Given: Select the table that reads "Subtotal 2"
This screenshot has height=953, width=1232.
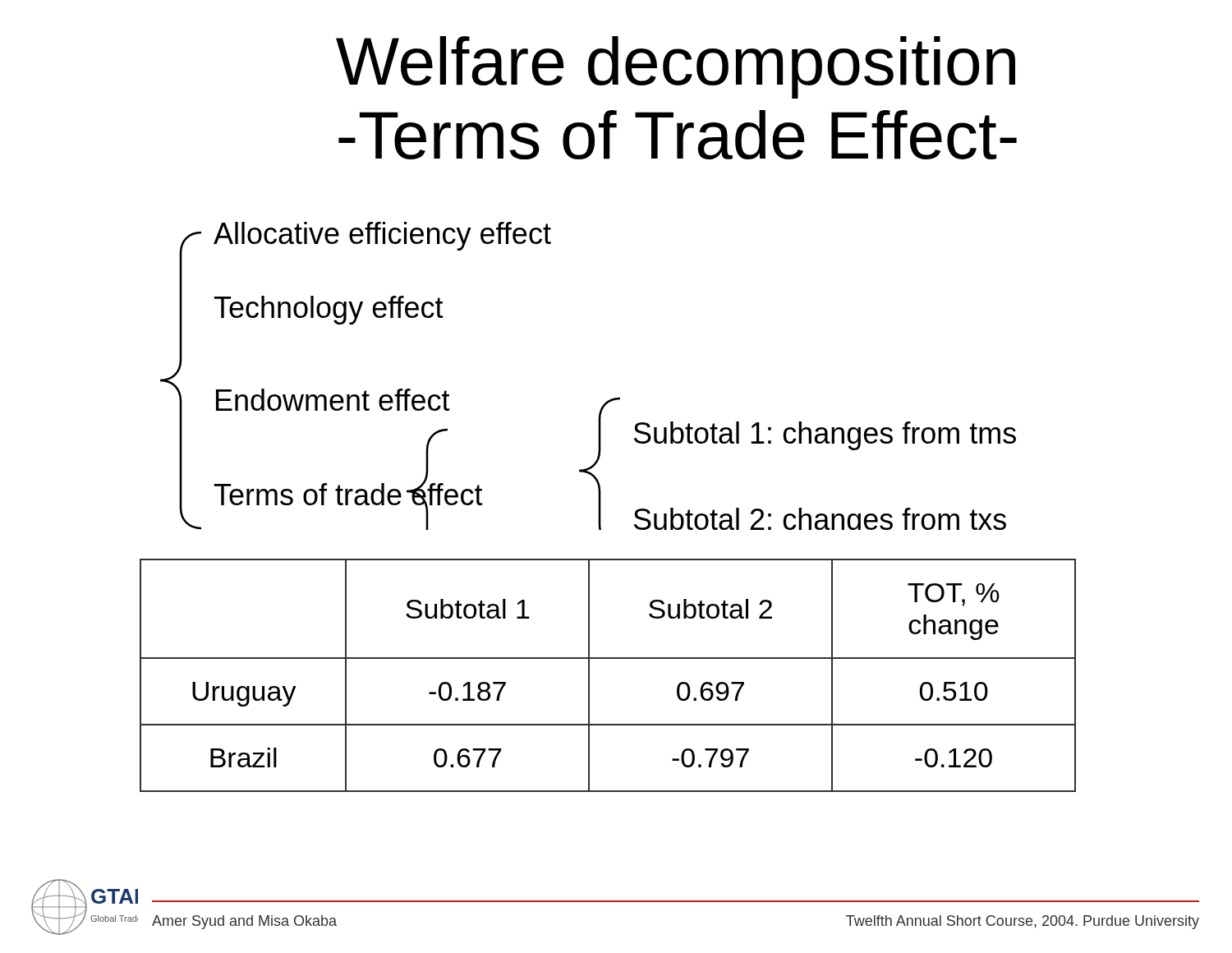Looking at the screenshot, I should click(x=608, y=675).
